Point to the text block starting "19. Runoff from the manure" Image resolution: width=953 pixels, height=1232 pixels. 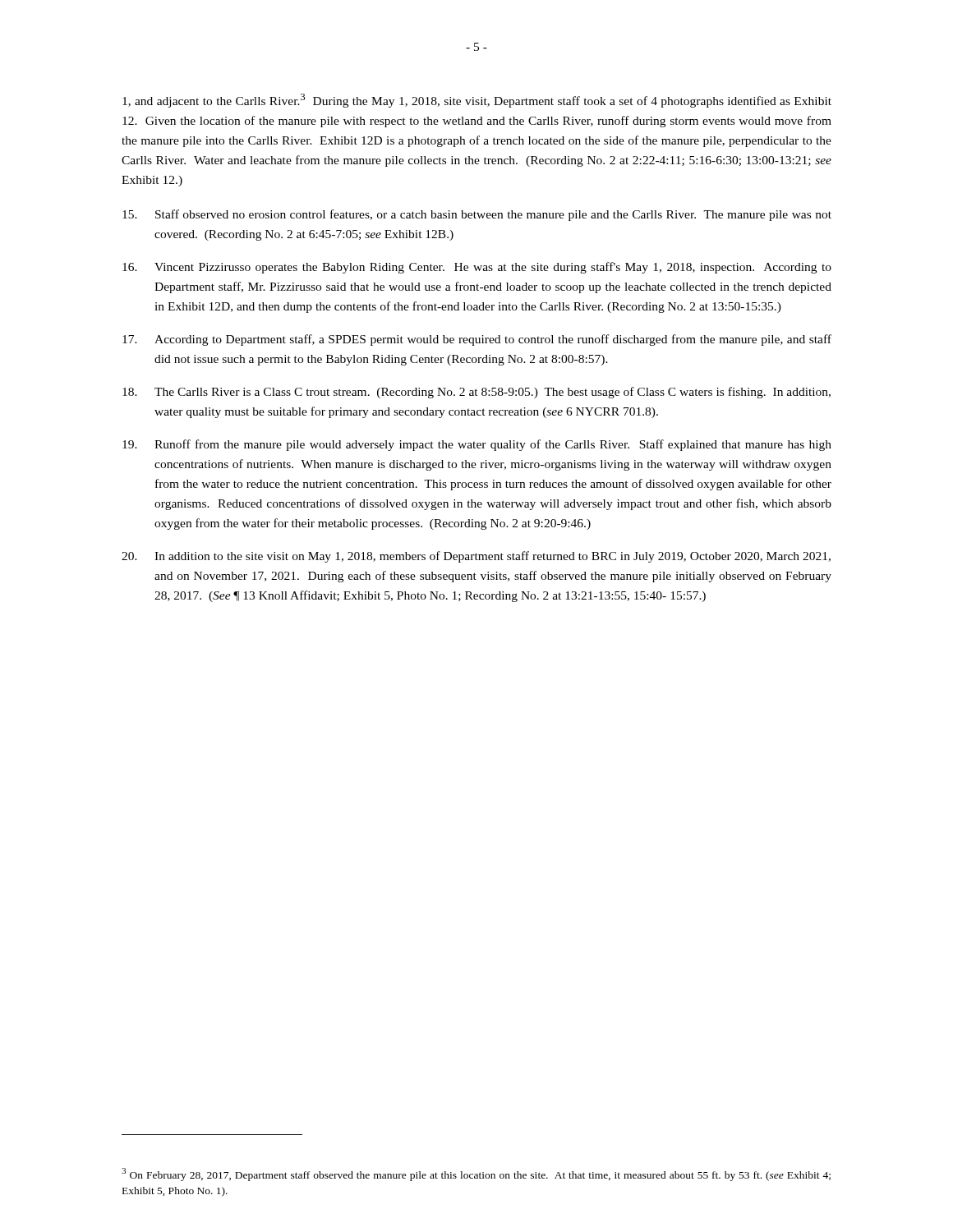(476, 484)
